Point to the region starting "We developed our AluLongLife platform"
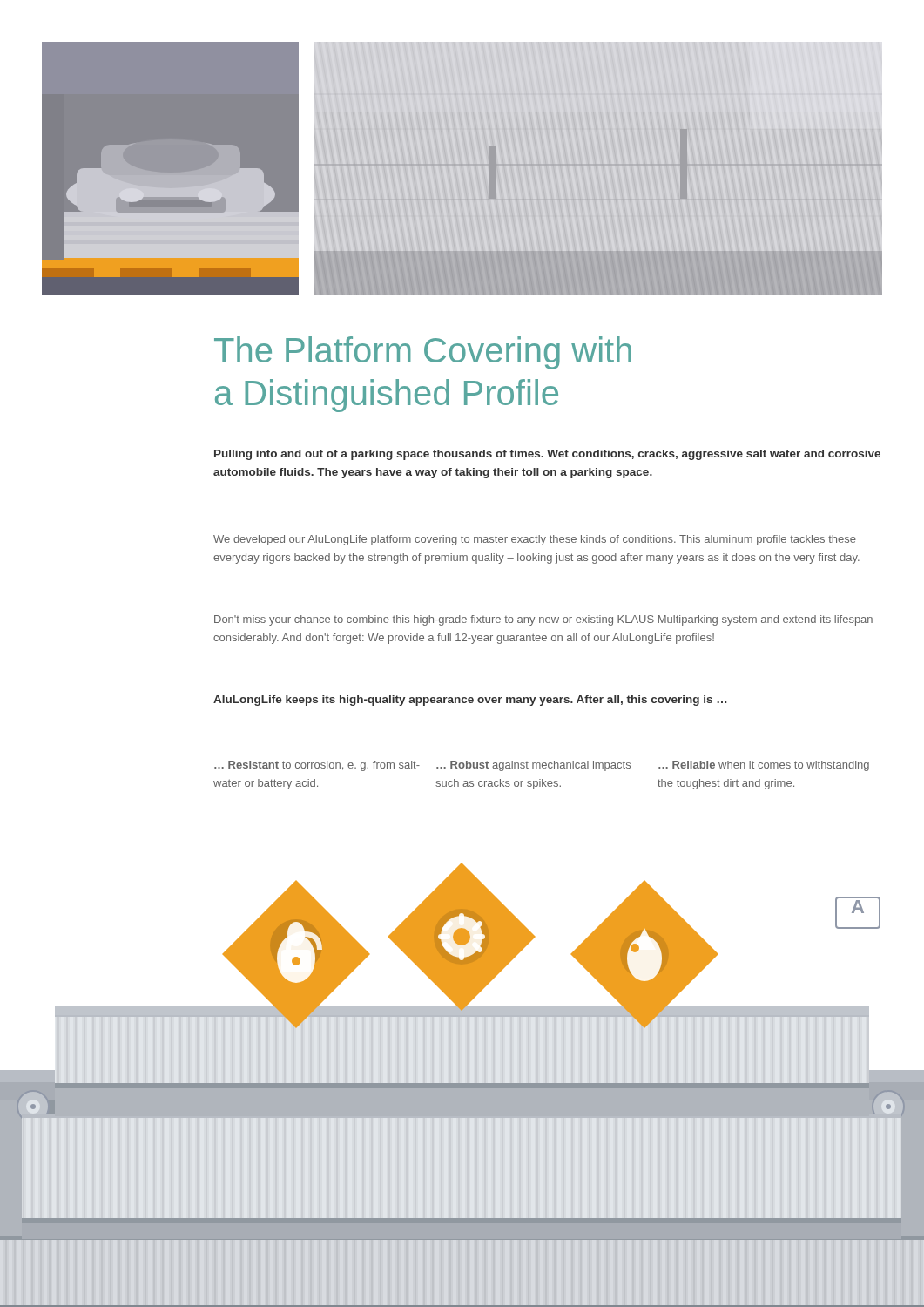 click(x=537, y=548)
